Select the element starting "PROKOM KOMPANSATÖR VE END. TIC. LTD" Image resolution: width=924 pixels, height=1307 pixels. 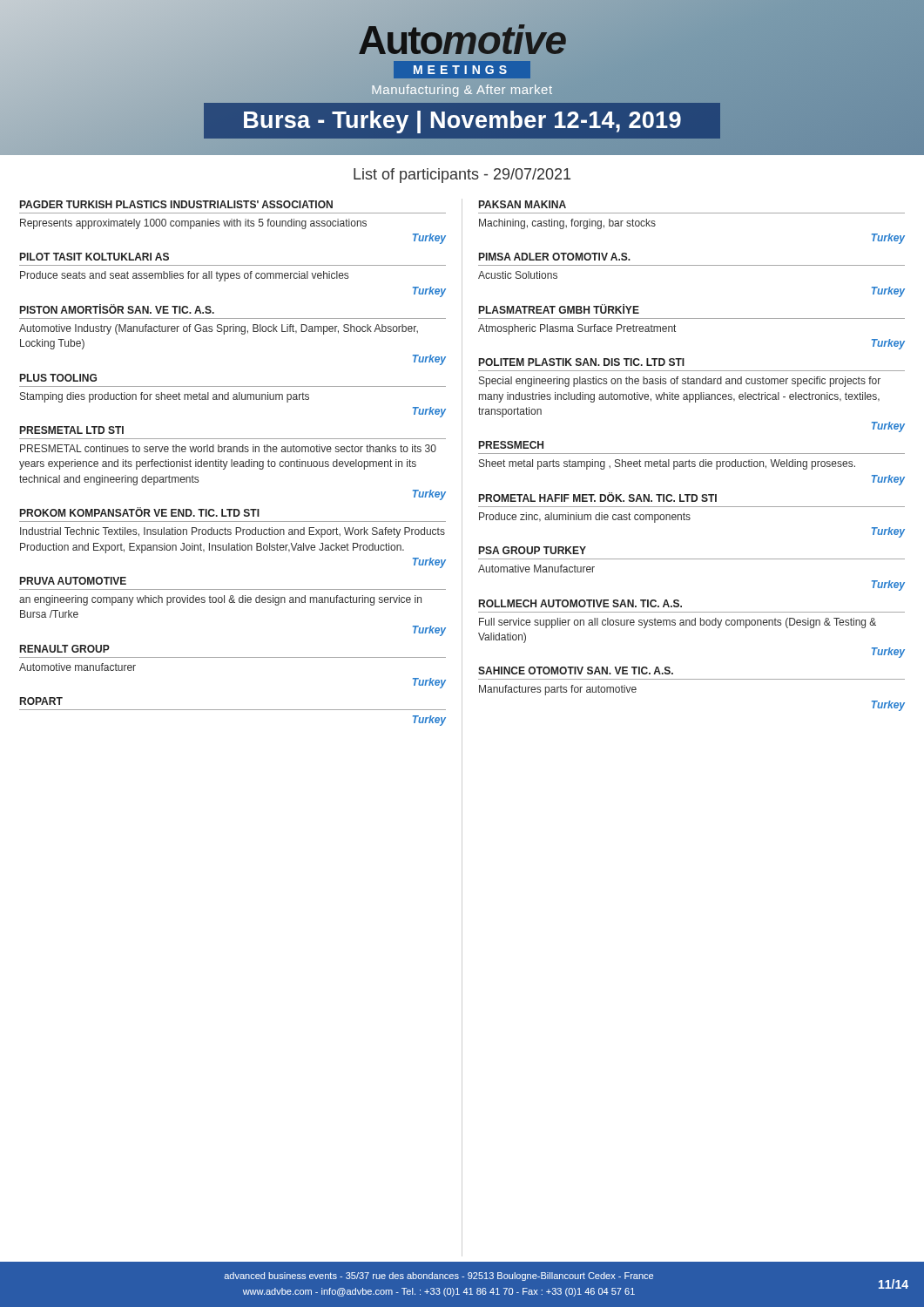tap(139, 513)
